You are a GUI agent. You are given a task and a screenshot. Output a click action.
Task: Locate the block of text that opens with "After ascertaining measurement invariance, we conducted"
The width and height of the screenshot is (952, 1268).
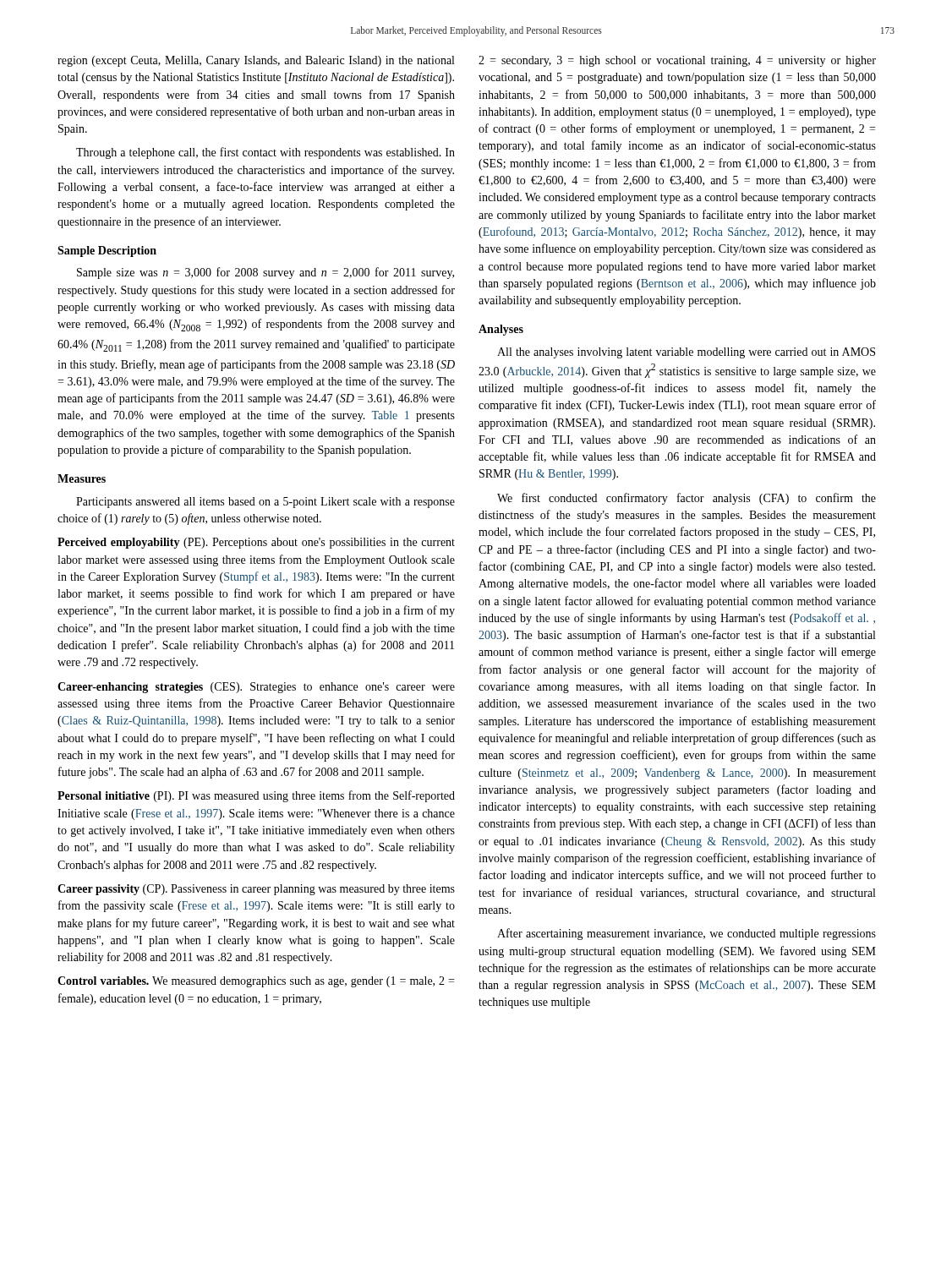(x=677, y=969)
